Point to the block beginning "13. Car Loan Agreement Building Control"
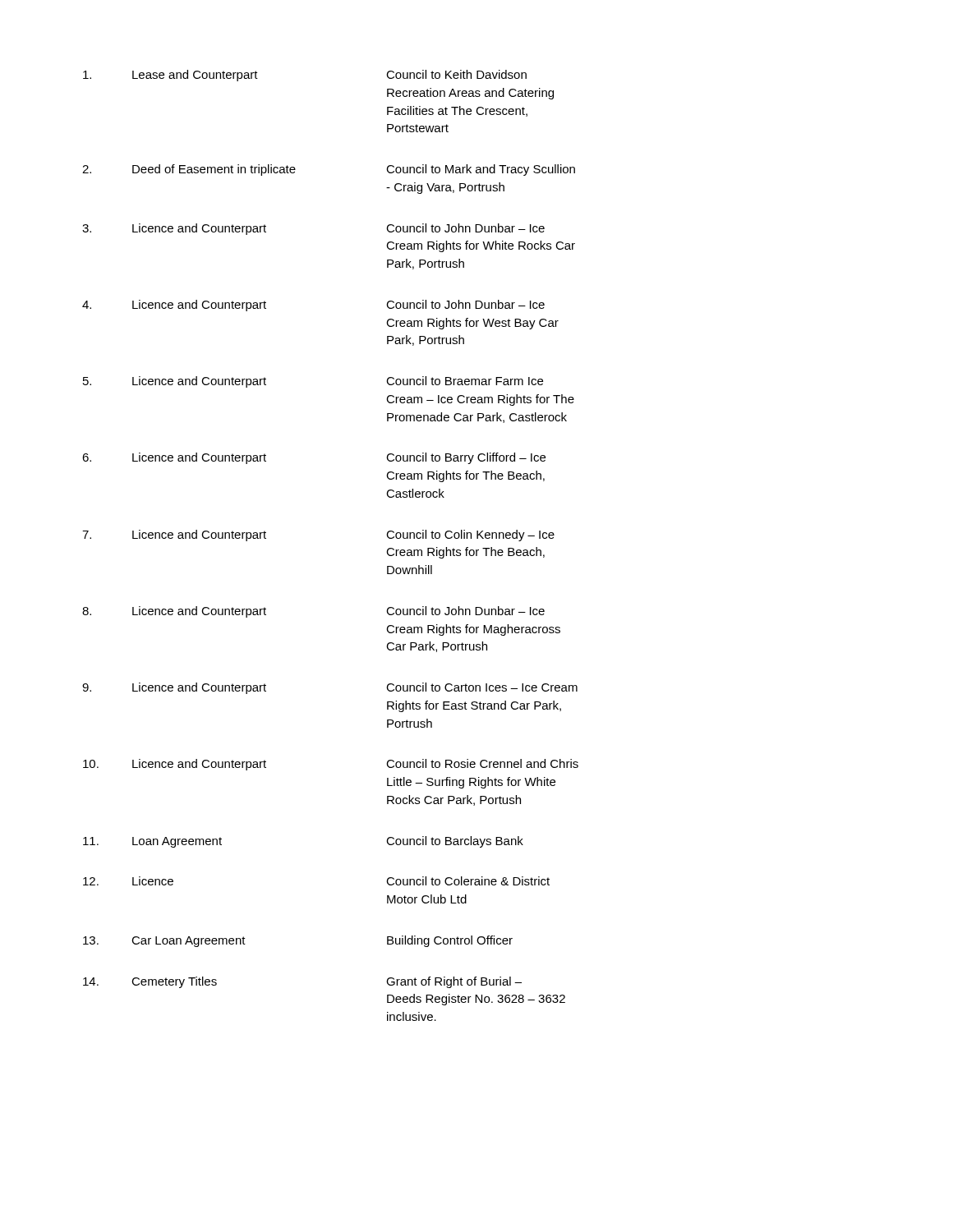The image size is (953, 1232). [x=476, y=940]
